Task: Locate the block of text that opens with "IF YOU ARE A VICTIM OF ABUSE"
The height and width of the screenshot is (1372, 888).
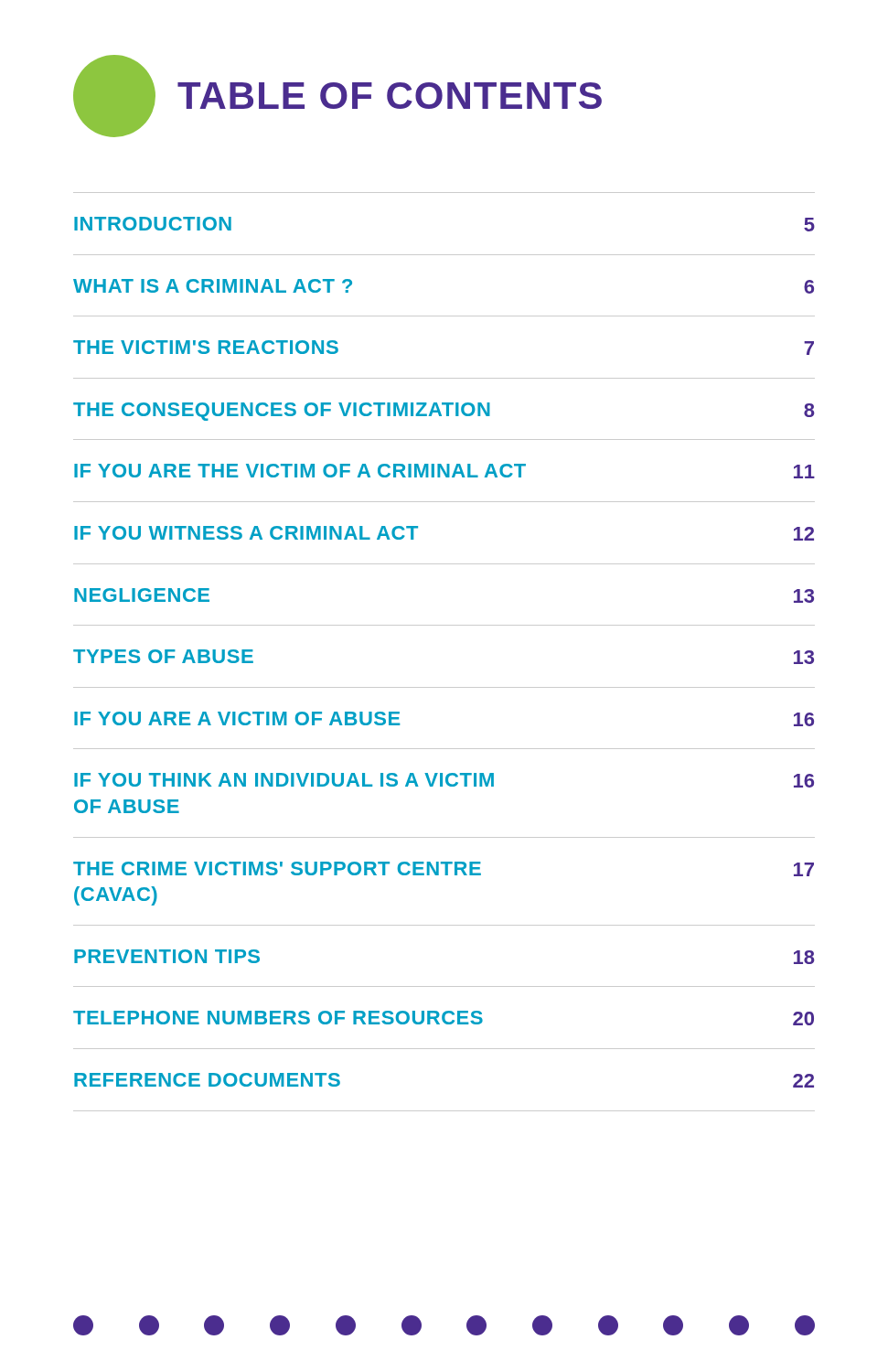Action: coord(234,718)
